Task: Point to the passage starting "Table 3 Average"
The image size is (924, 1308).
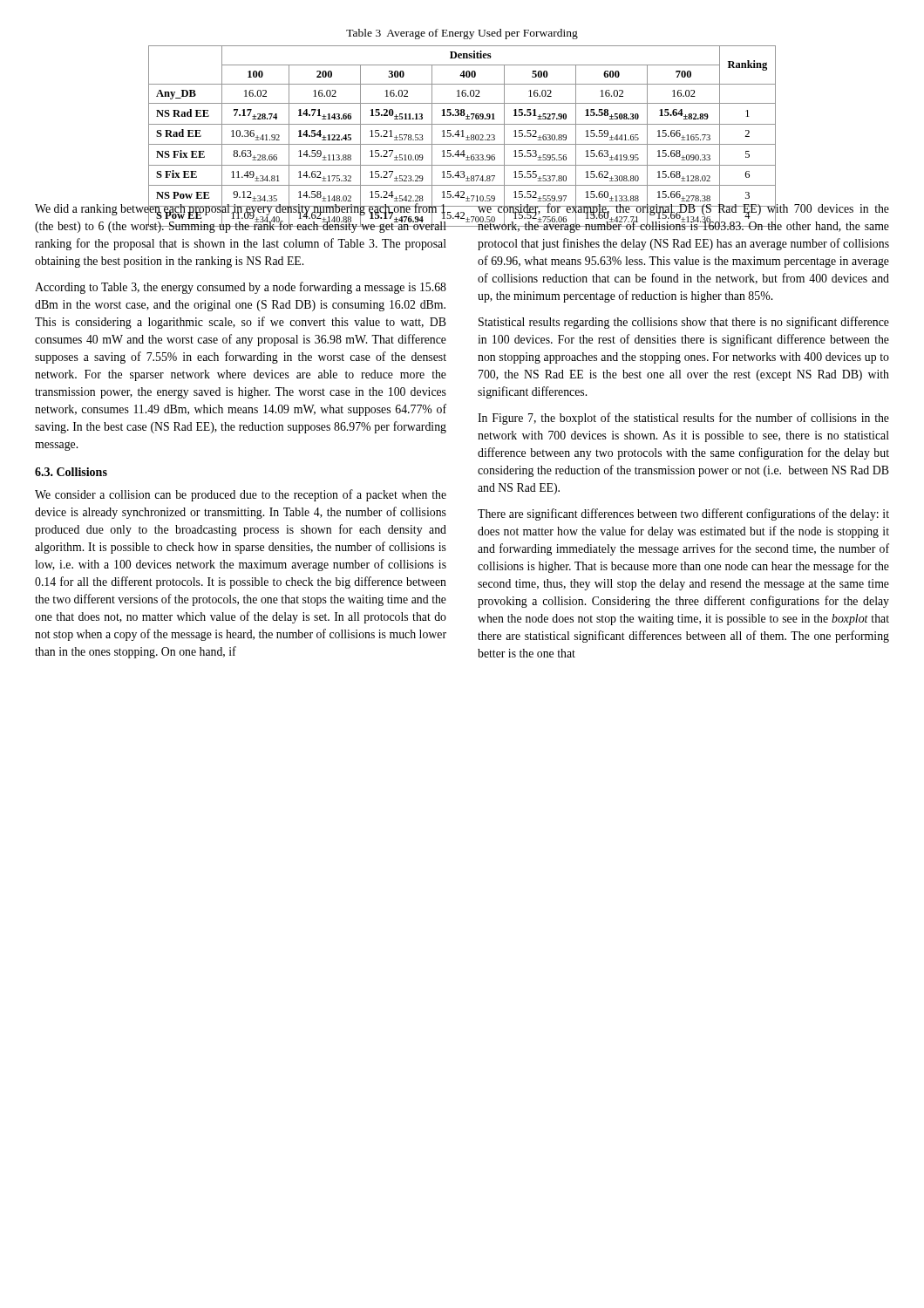Action: point(462,33)
